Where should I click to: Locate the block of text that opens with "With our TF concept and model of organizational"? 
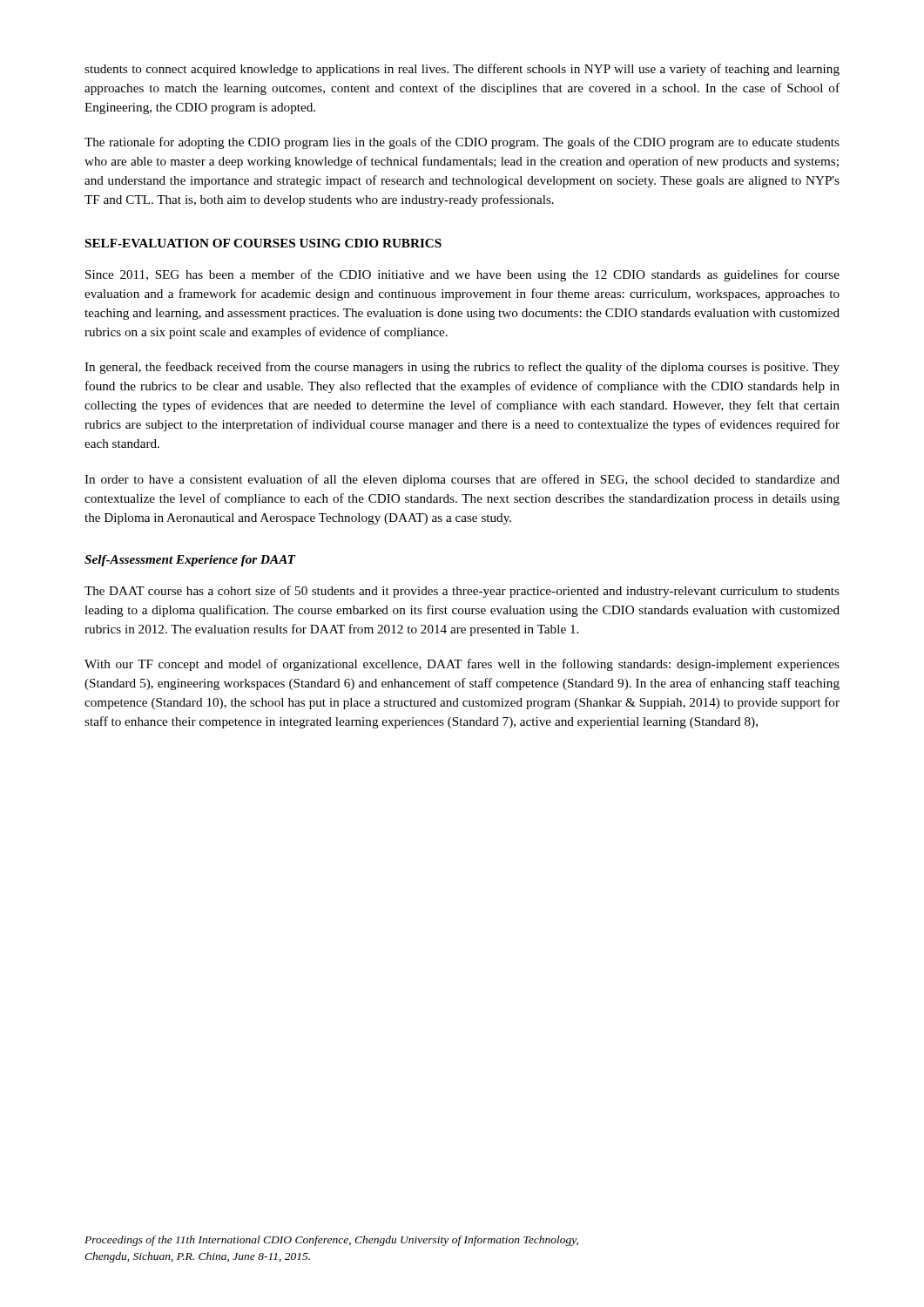(x=462, y=692)
